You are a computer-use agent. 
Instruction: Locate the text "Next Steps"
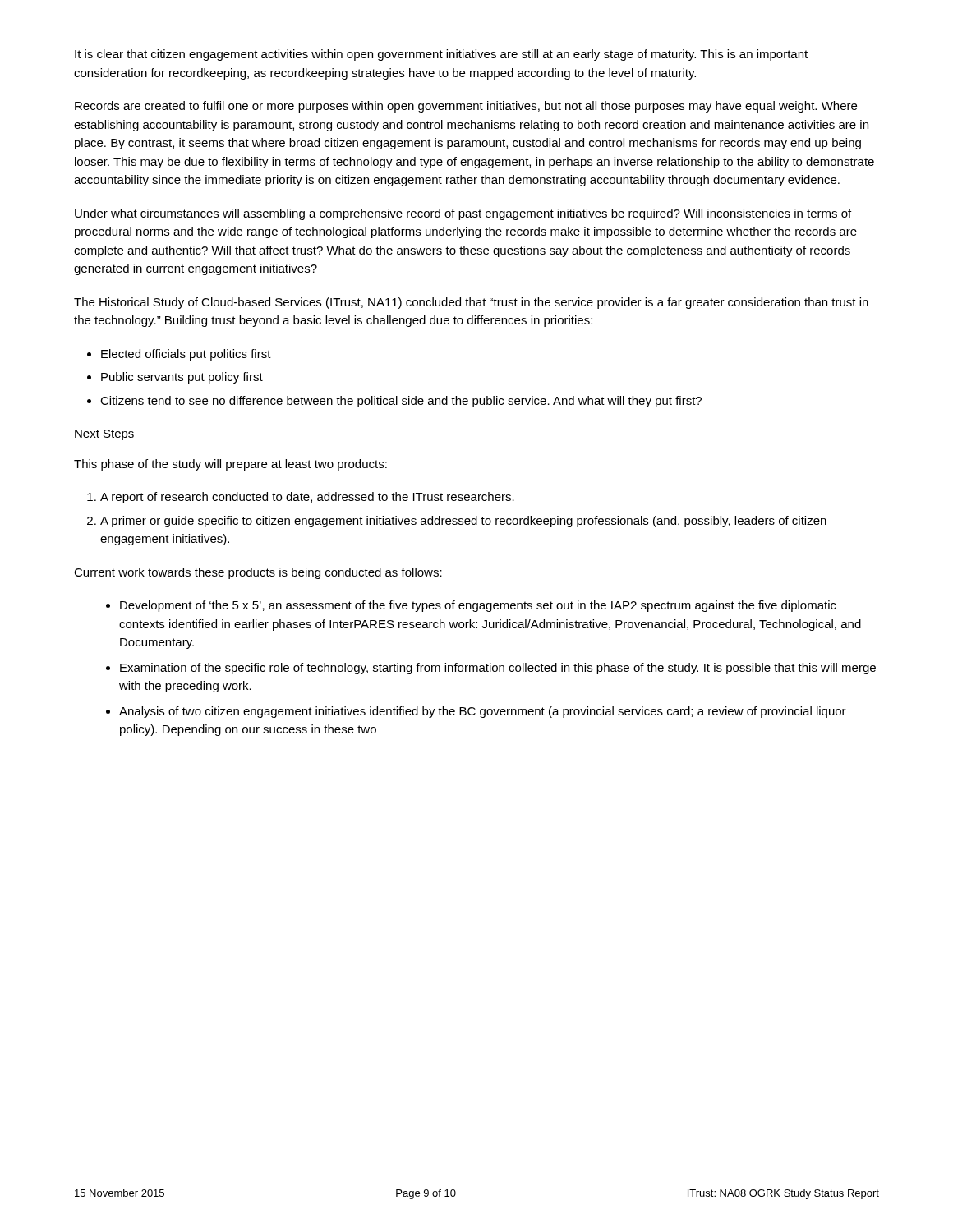pyautogui.click(x=104, y=435)
